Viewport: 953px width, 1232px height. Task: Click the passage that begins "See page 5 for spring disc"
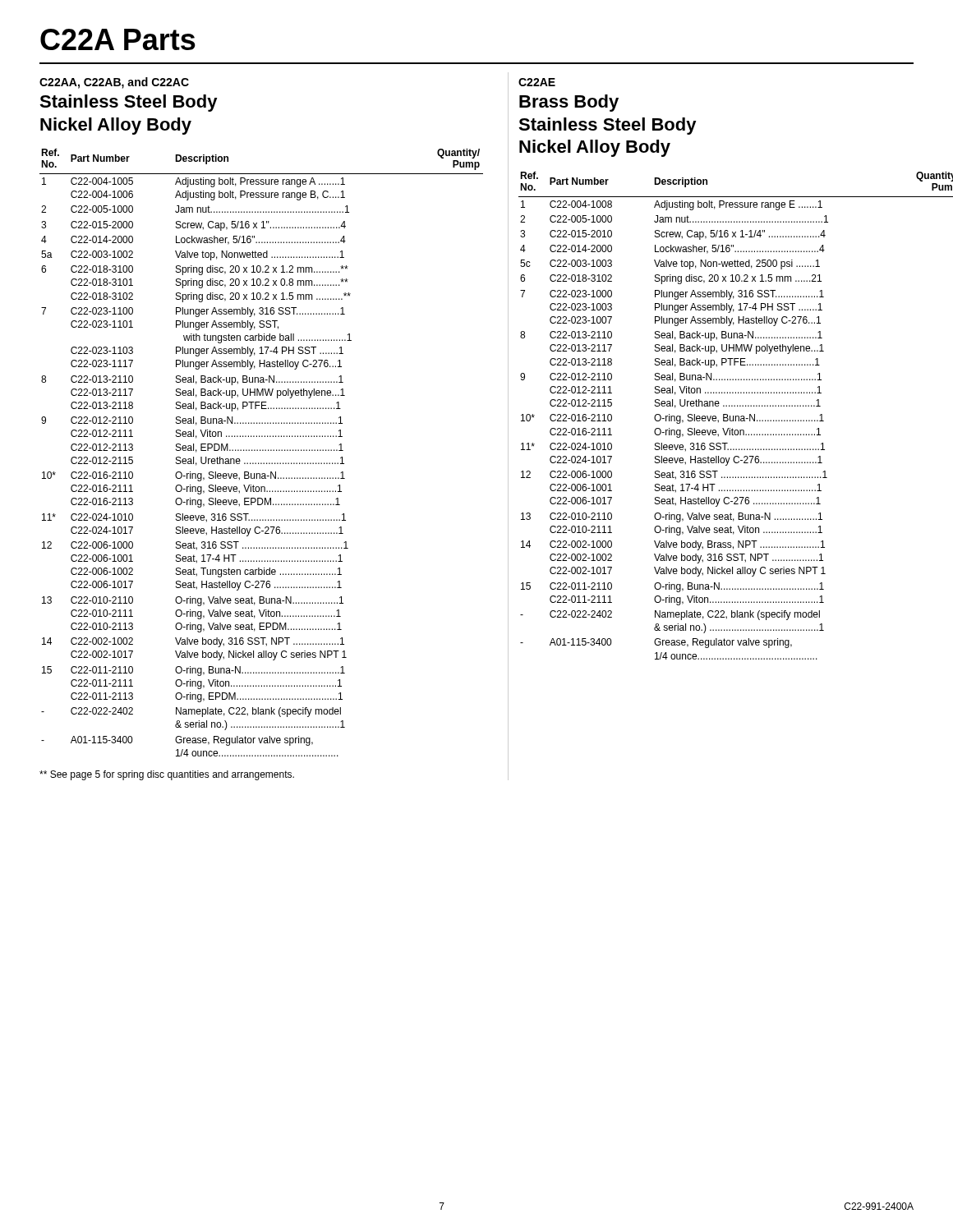click(x=167, y=774)
